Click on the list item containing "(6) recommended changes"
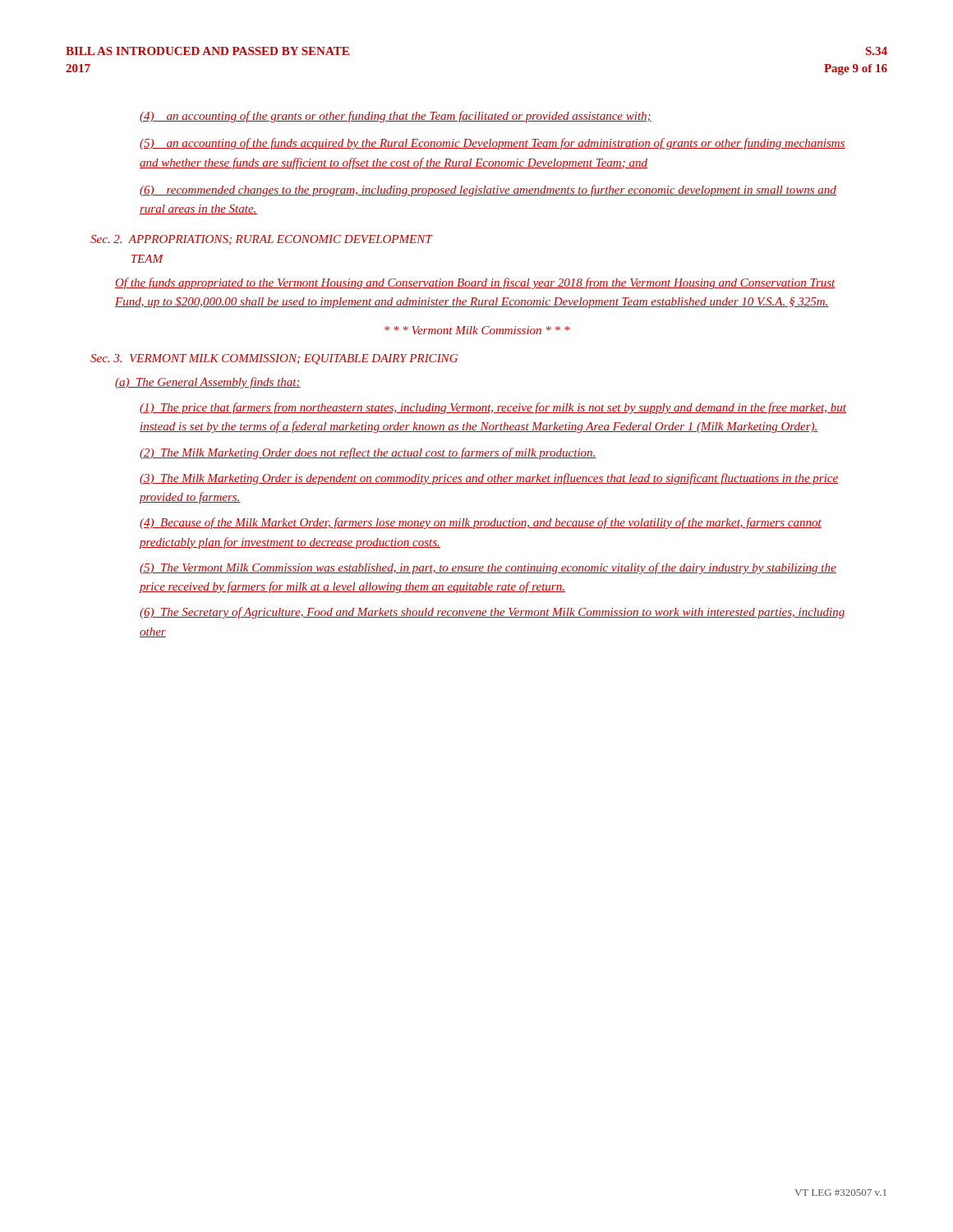Screen dimensions: 1232x953 (x=501, y=200)
